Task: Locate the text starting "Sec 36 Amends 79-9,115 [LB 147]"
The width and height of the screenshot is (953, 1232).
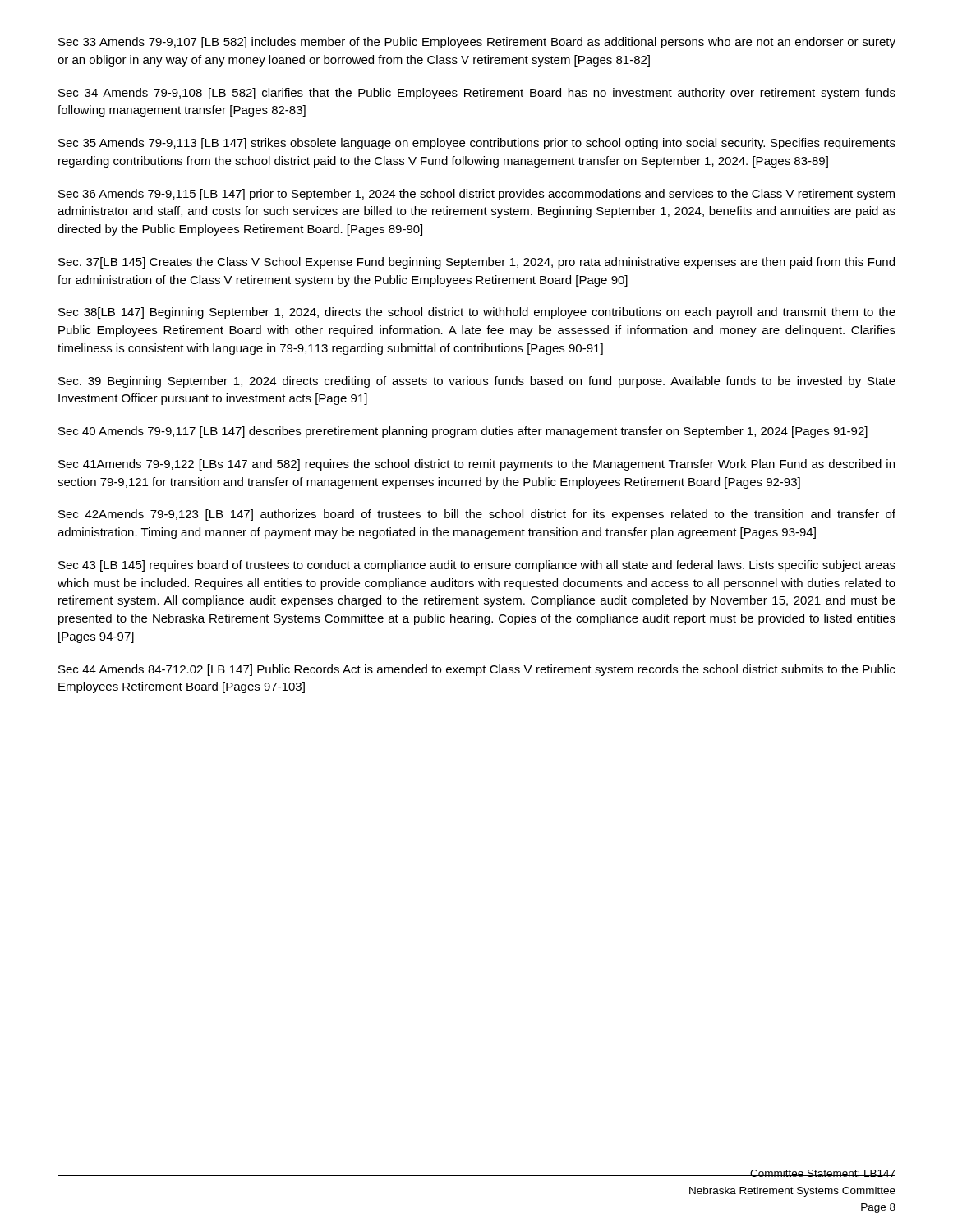Action: [476, 211]
